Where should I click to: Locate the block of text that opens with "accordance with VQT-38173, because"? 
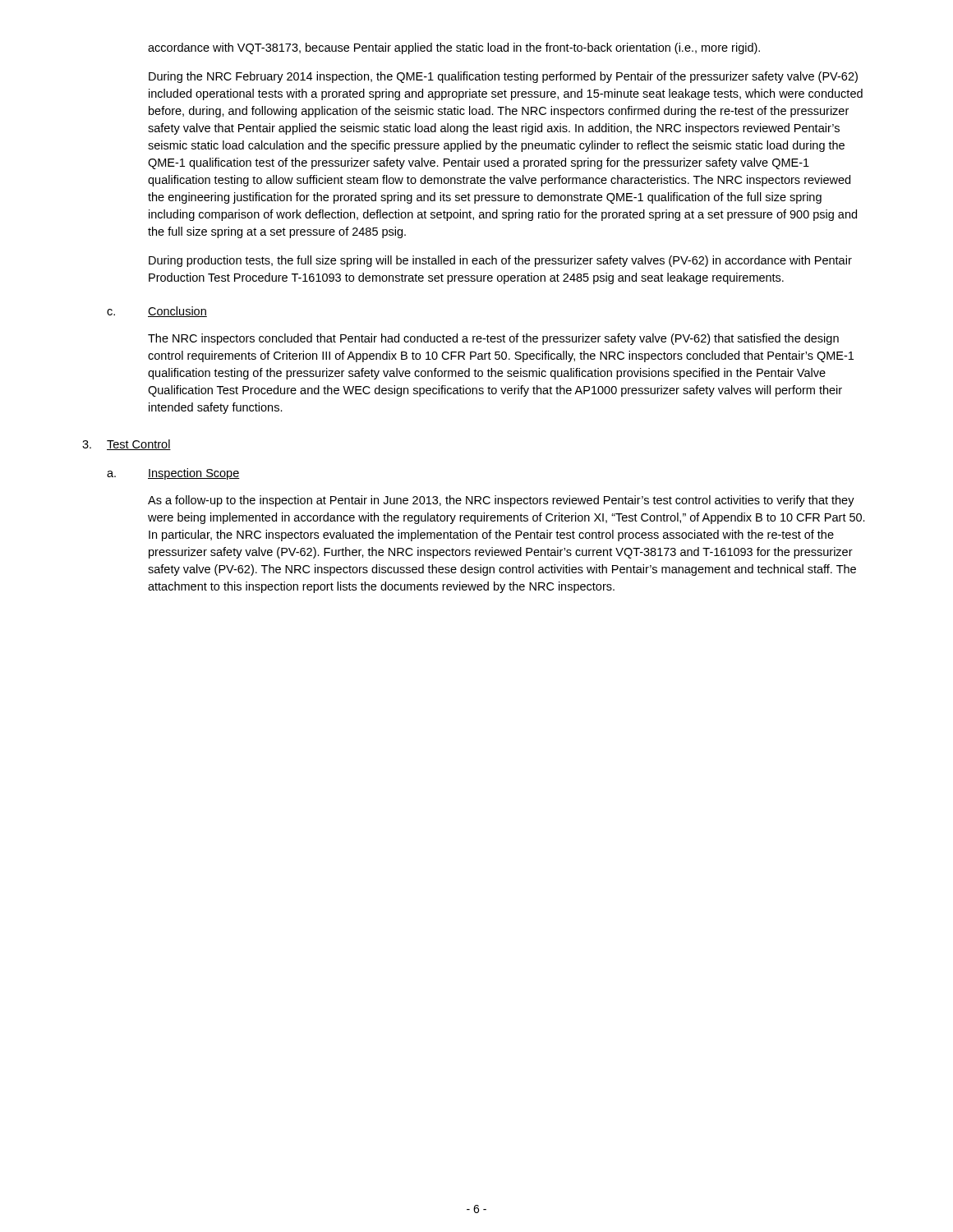coord(509,48)
